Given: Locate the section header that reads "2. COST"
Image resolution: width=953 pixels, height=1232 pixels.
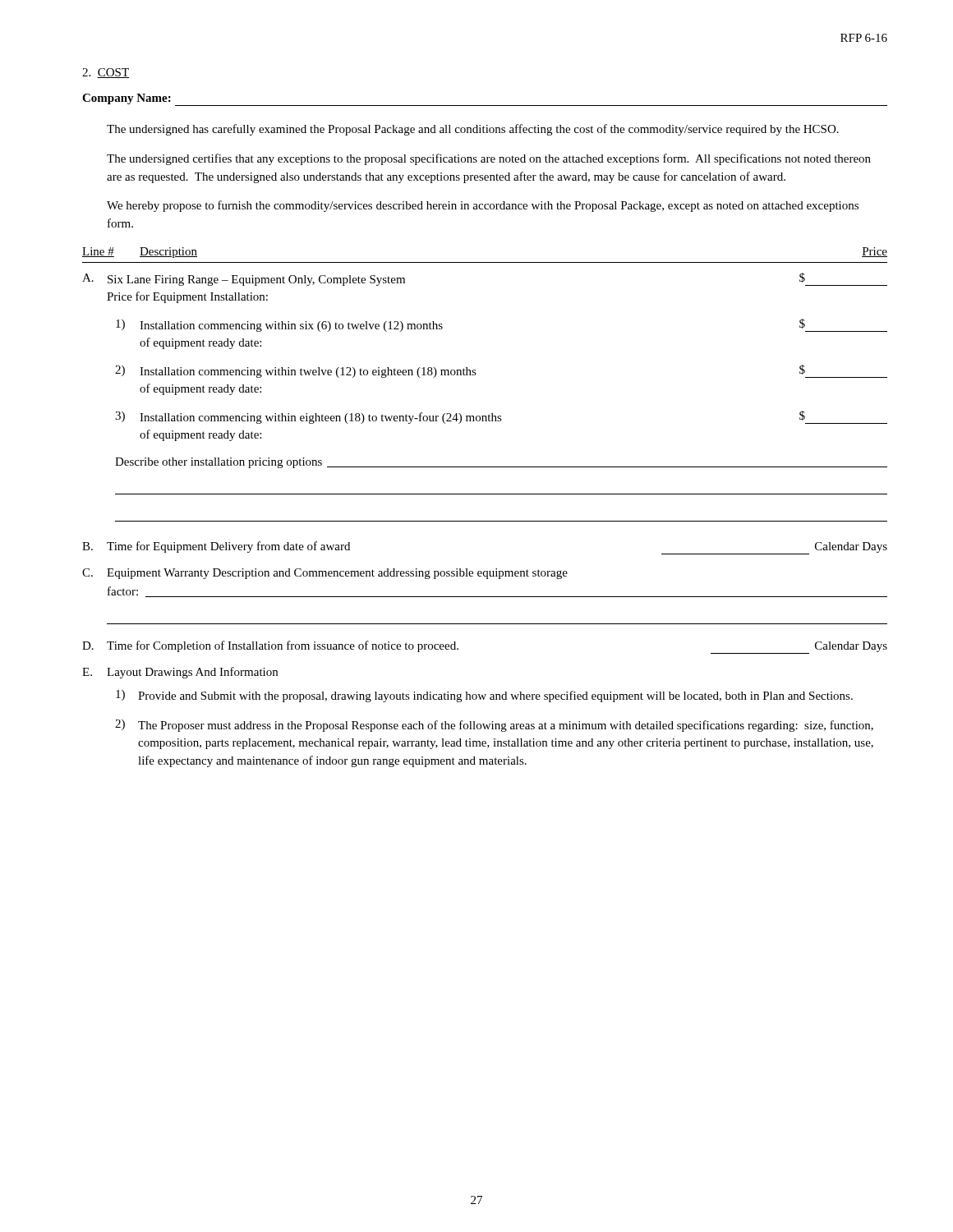Looking at the screenshot, I should pyautogui.click(x=106, y=73).
